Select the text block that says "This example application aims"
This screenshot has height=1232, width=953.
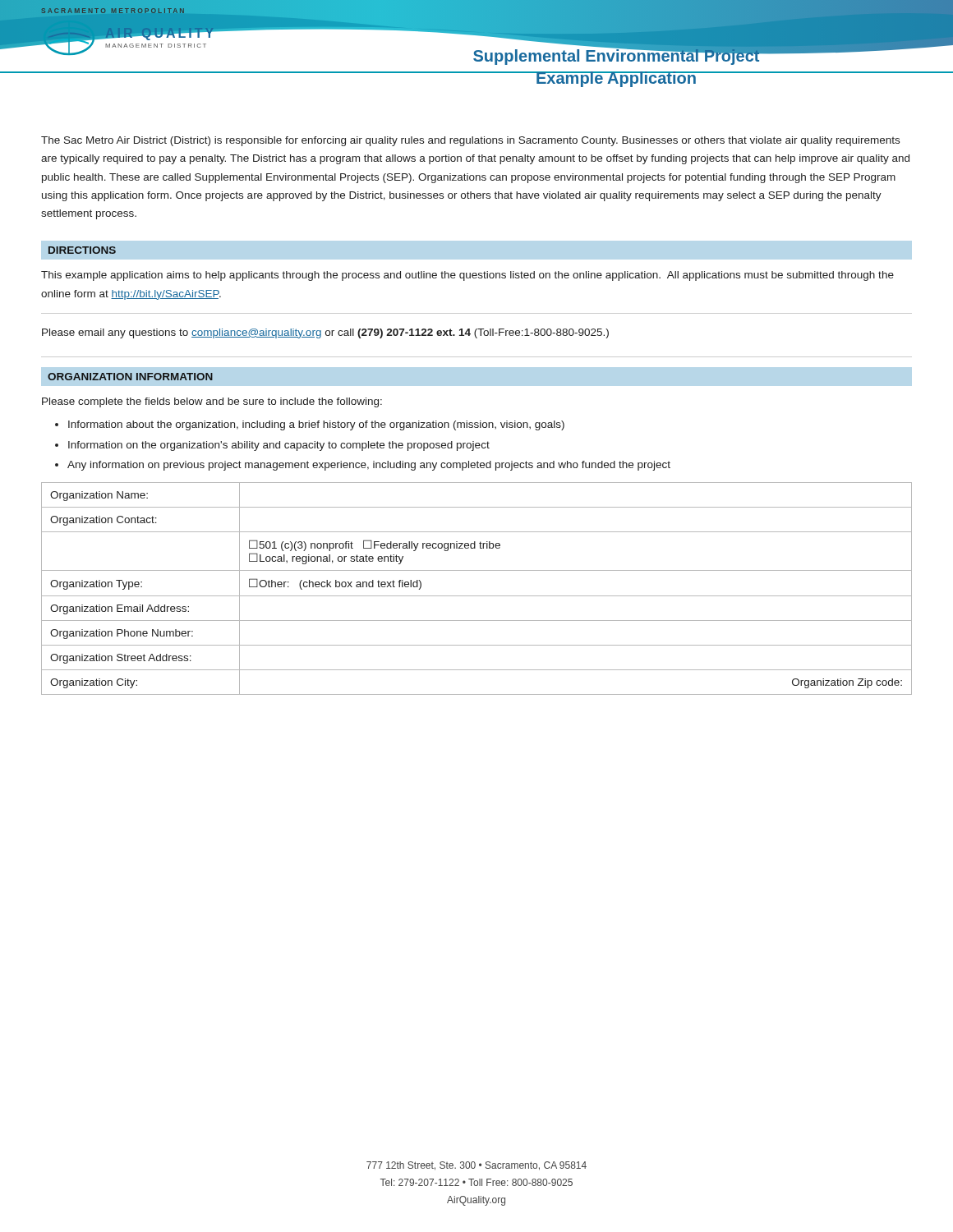click(x=467, y=284)
